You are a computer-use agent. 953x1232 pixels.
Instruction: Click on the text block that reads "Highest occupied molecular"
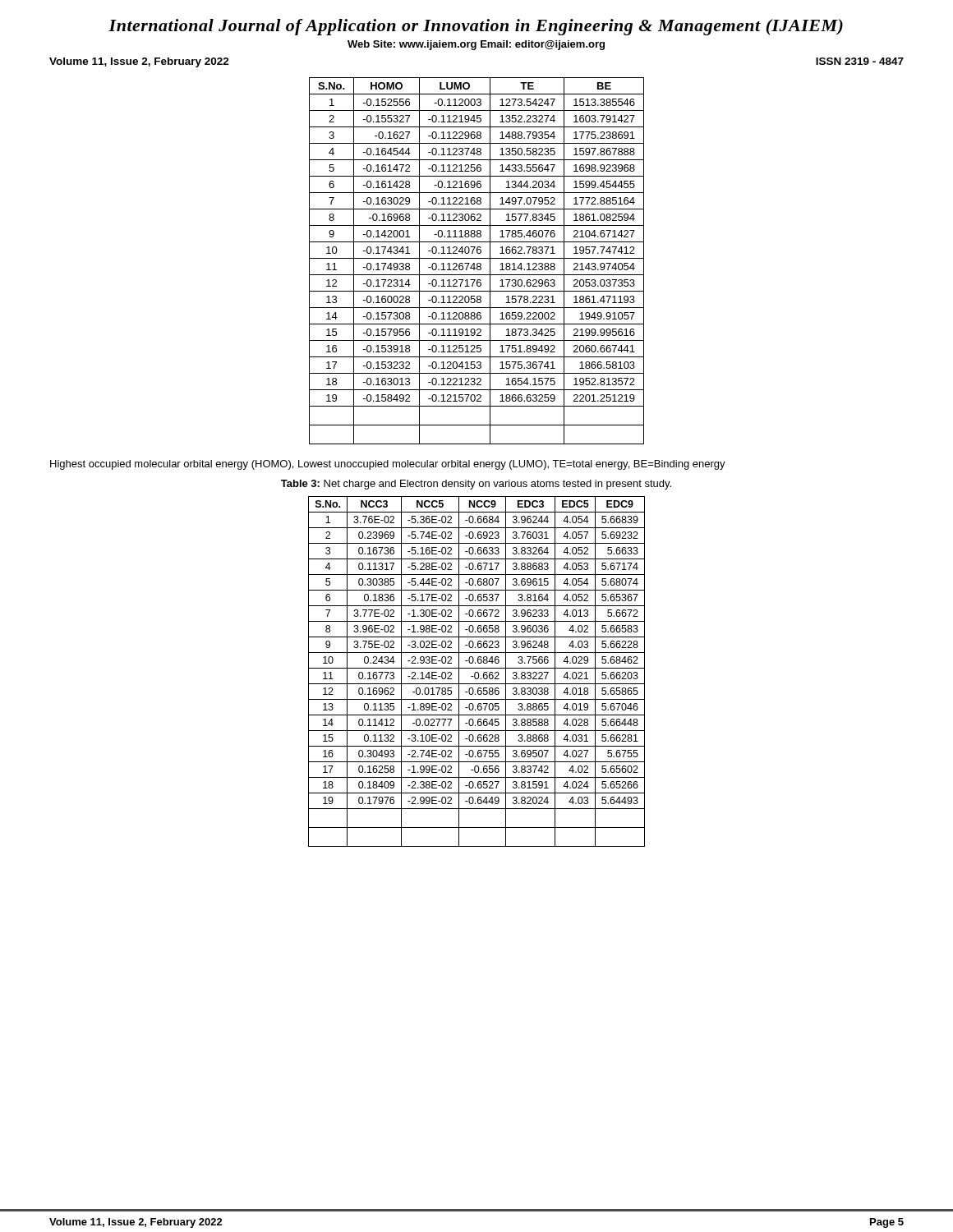pos(387,464)
